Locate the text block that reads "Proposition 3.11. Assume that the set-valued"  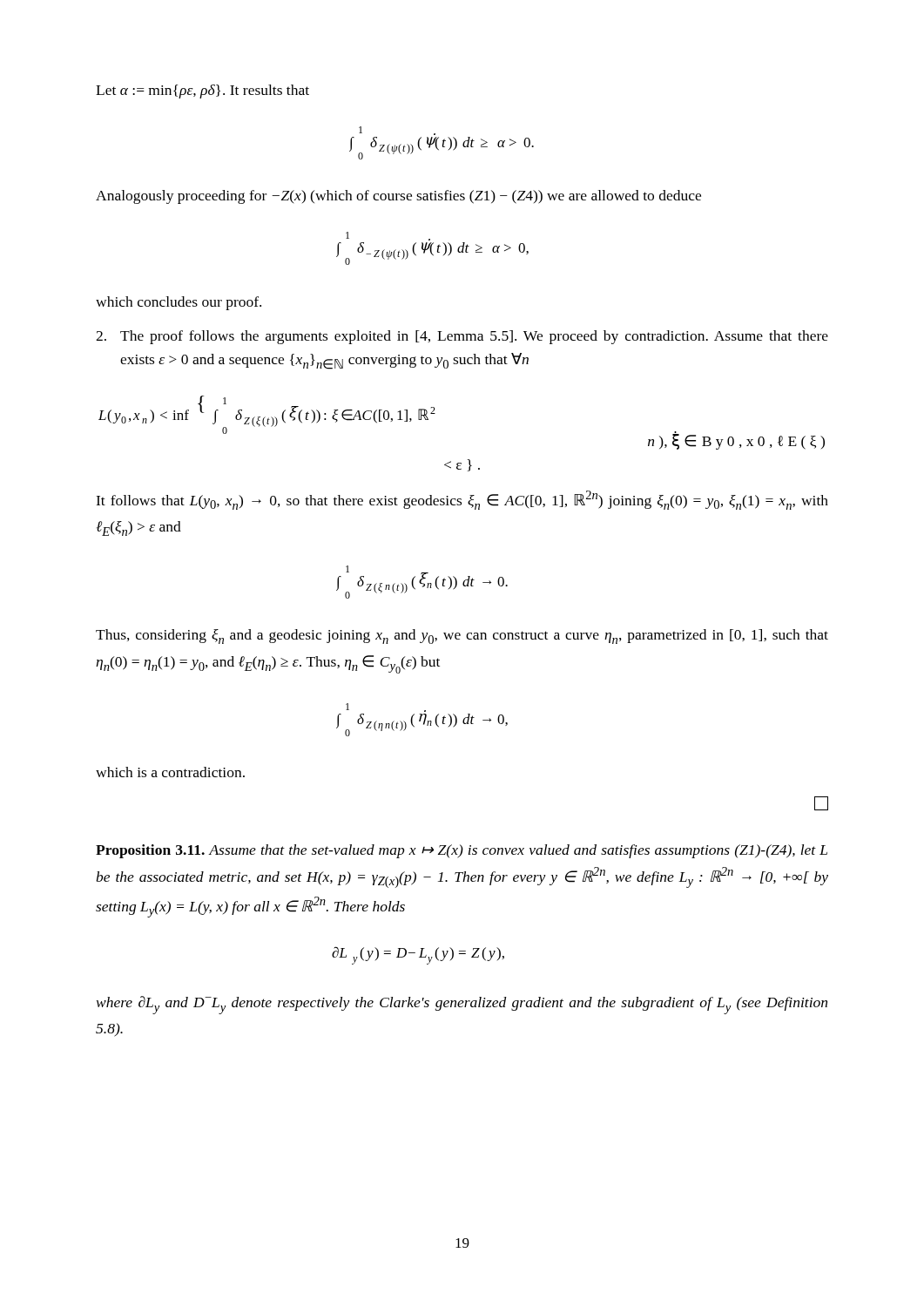pyautogui.click(x=462, y=880)
